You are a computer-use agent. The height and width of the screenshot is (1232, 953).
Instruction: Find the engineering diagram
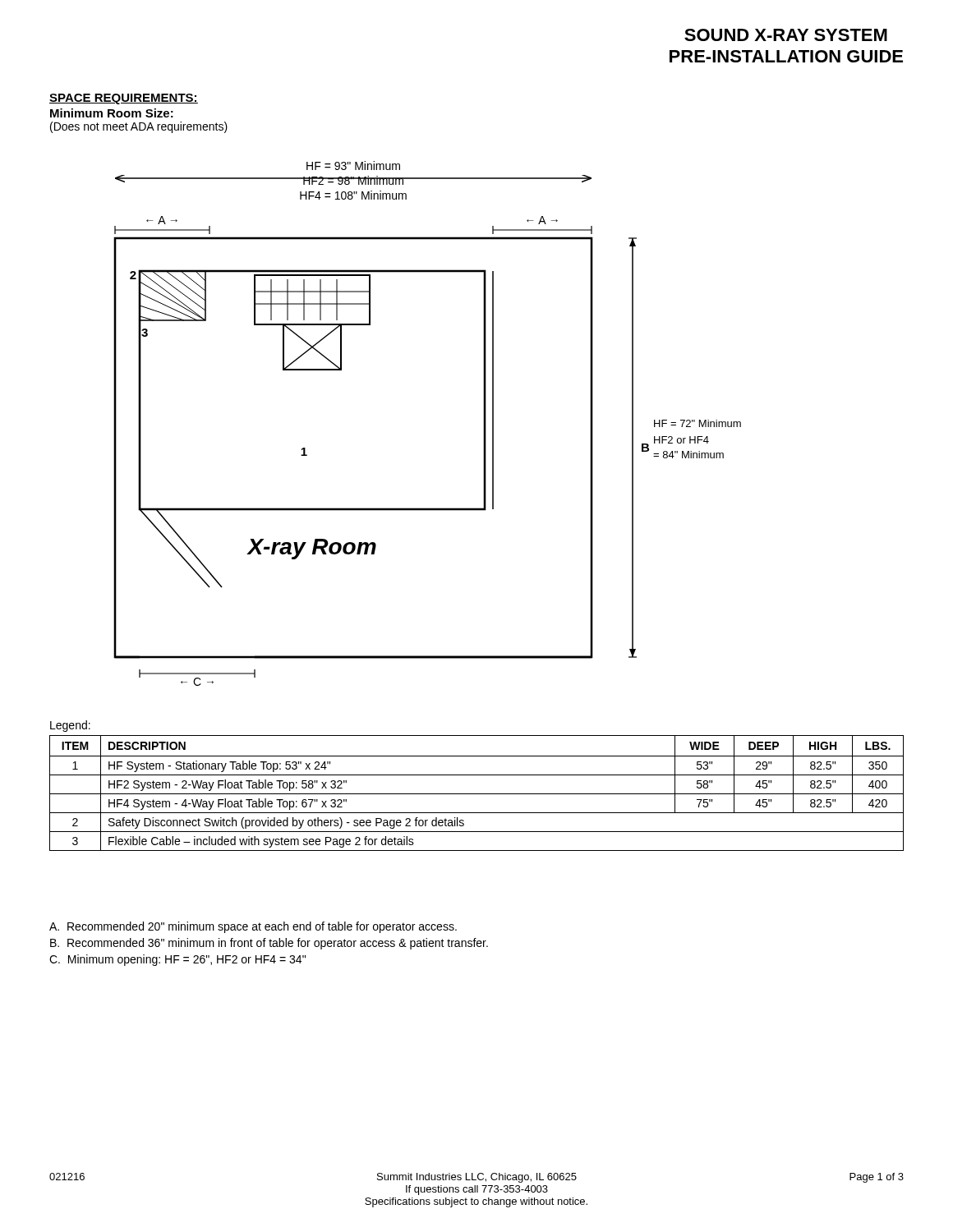pyautogui.click(x=476, y=431)
